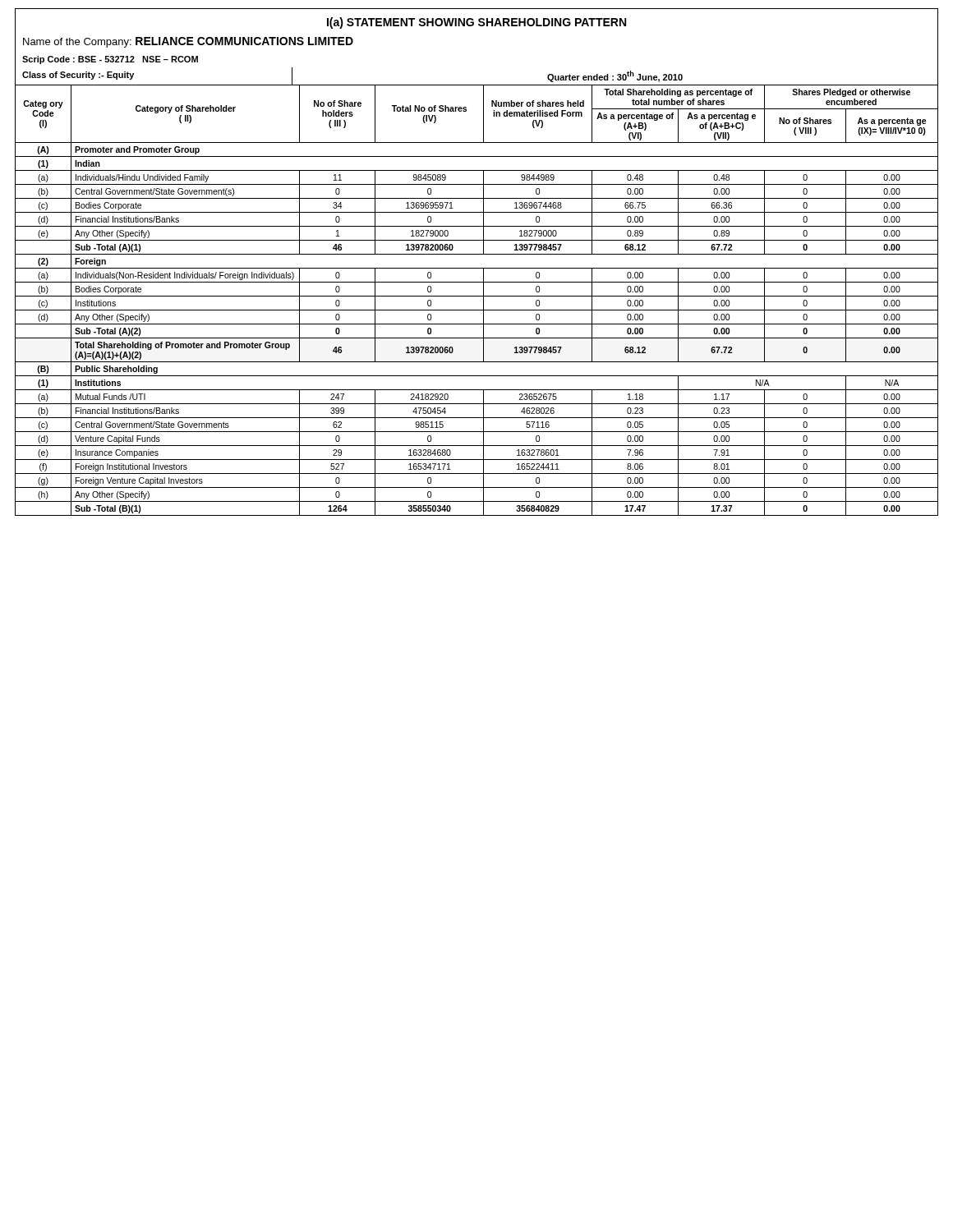Where does it say "I(a) STATEMENT SHOWING SHAREHOLDING PATTERN"?

476,22
